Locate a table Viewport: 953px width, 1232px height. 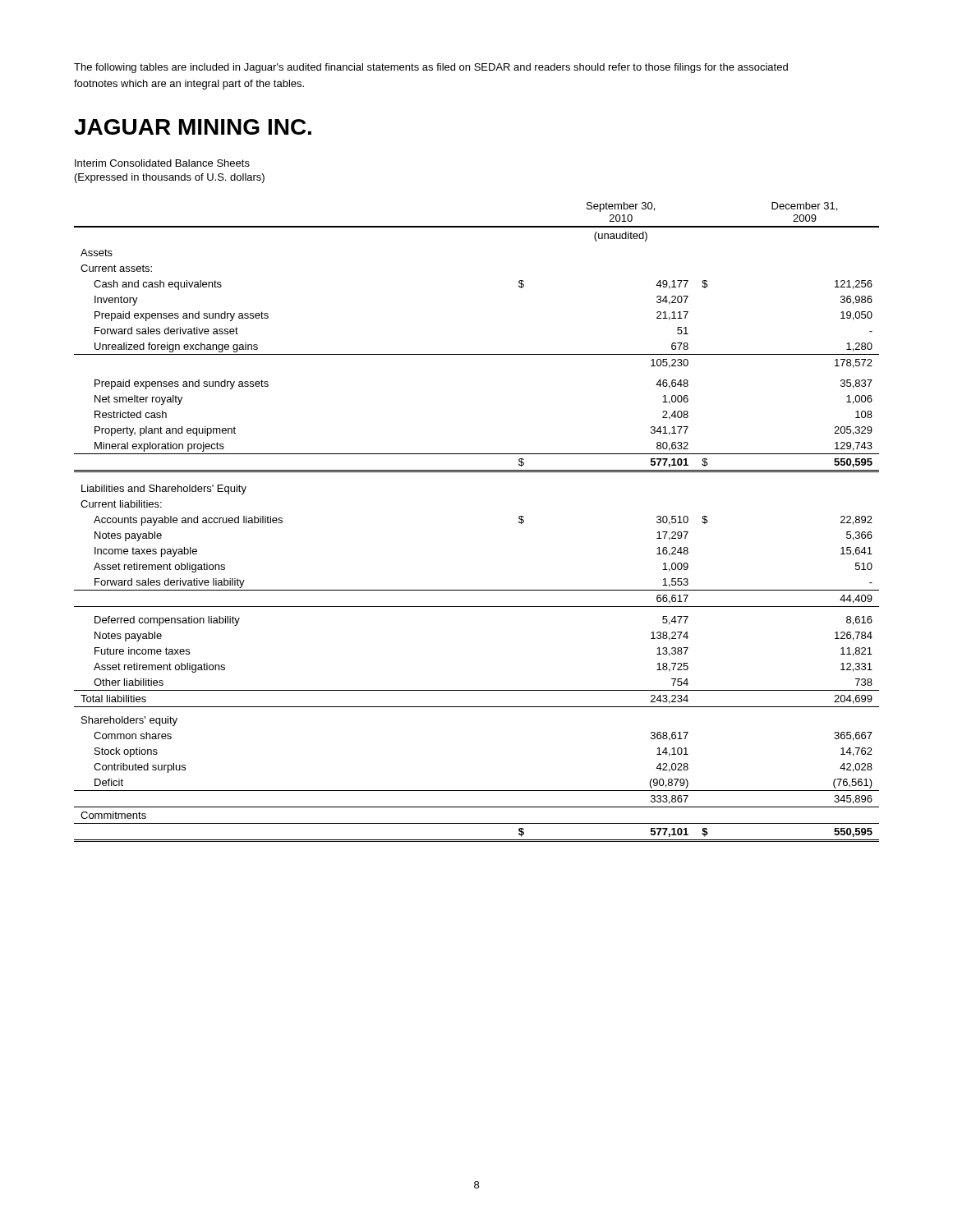pyautogui.click(x=476, y=520)
